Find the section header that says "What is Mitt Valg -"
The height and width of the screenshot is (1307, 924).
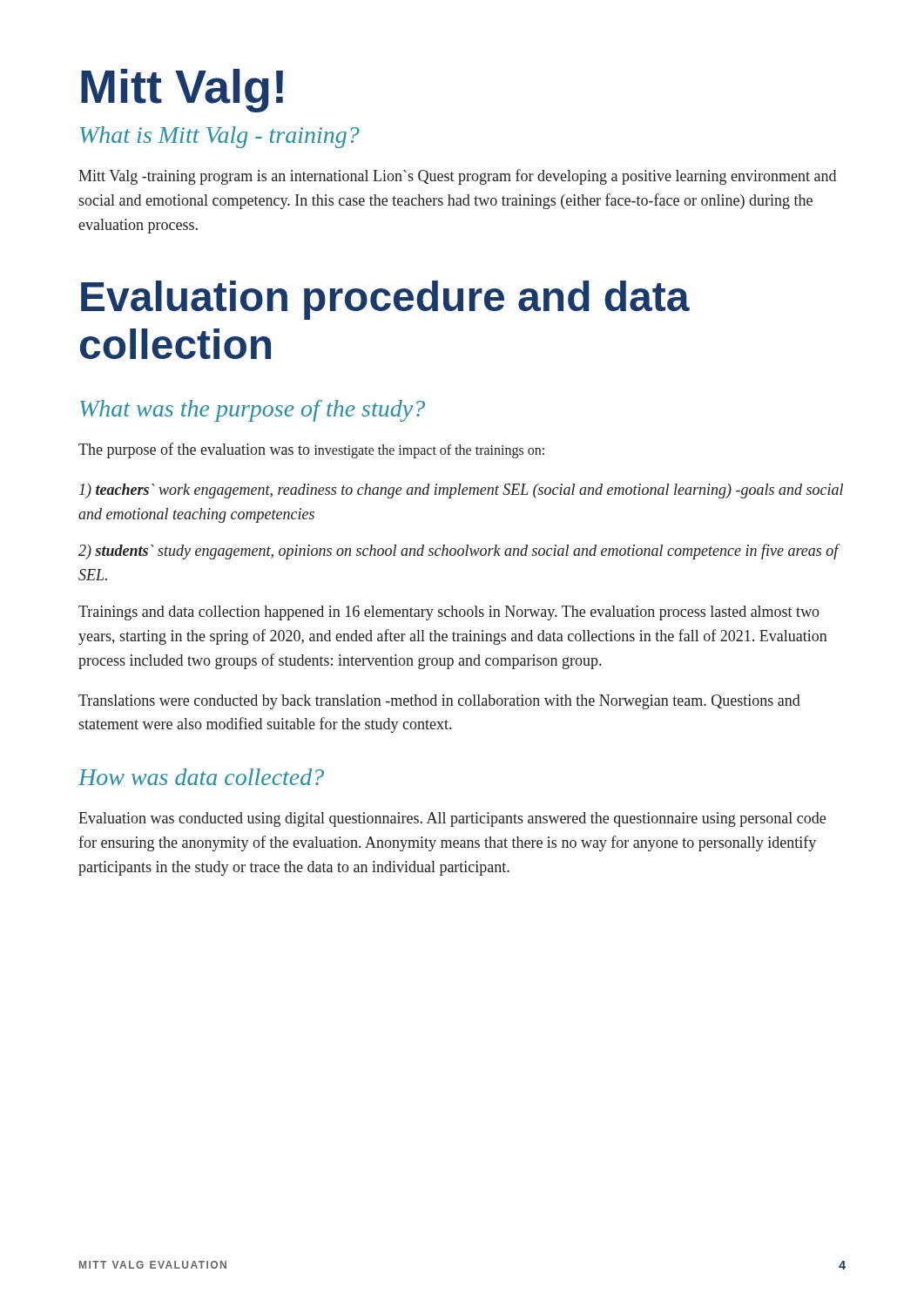(220, 137)
